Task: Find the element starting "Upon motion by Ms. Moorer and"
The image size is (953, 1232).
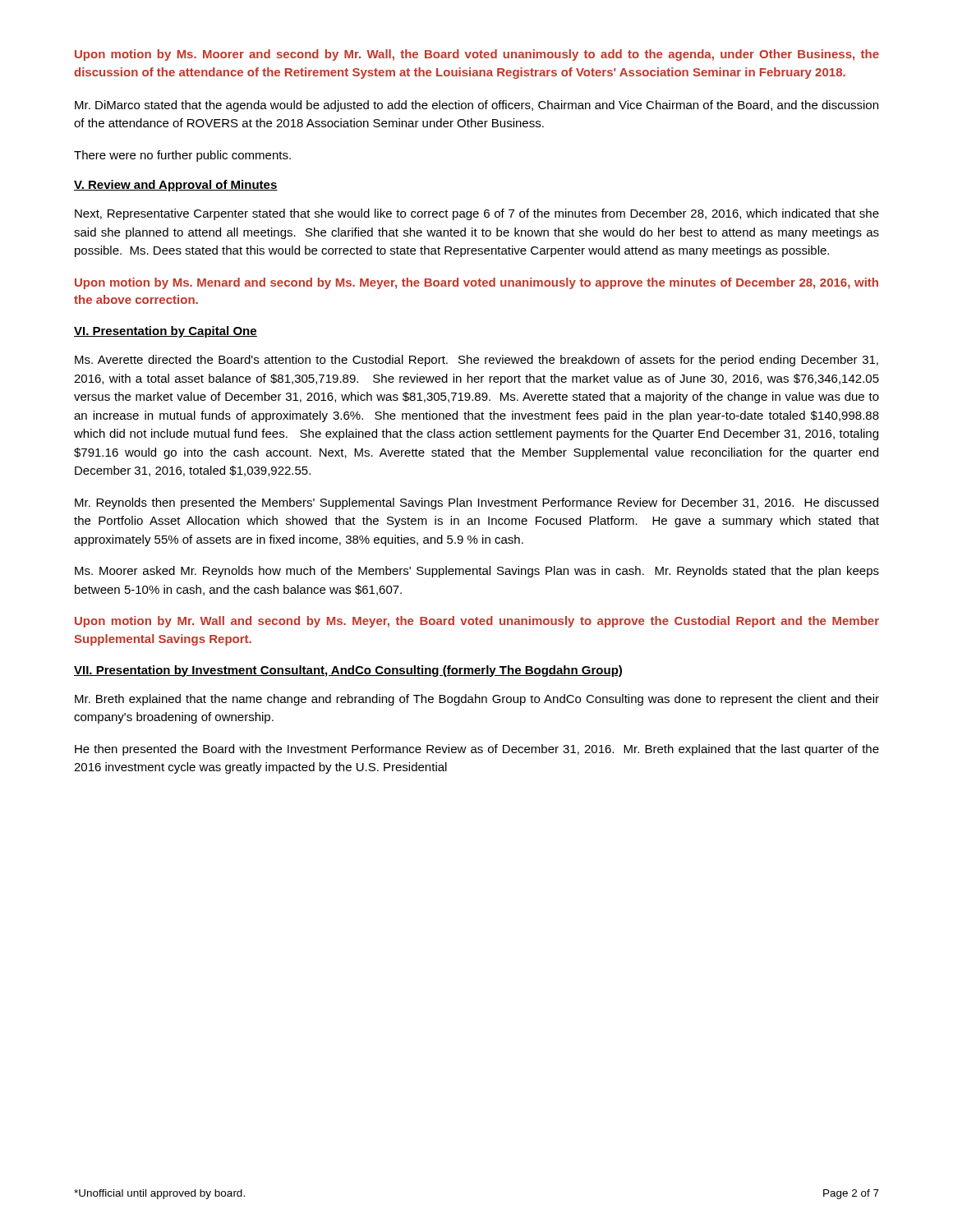Action: [x=476, y=63]
